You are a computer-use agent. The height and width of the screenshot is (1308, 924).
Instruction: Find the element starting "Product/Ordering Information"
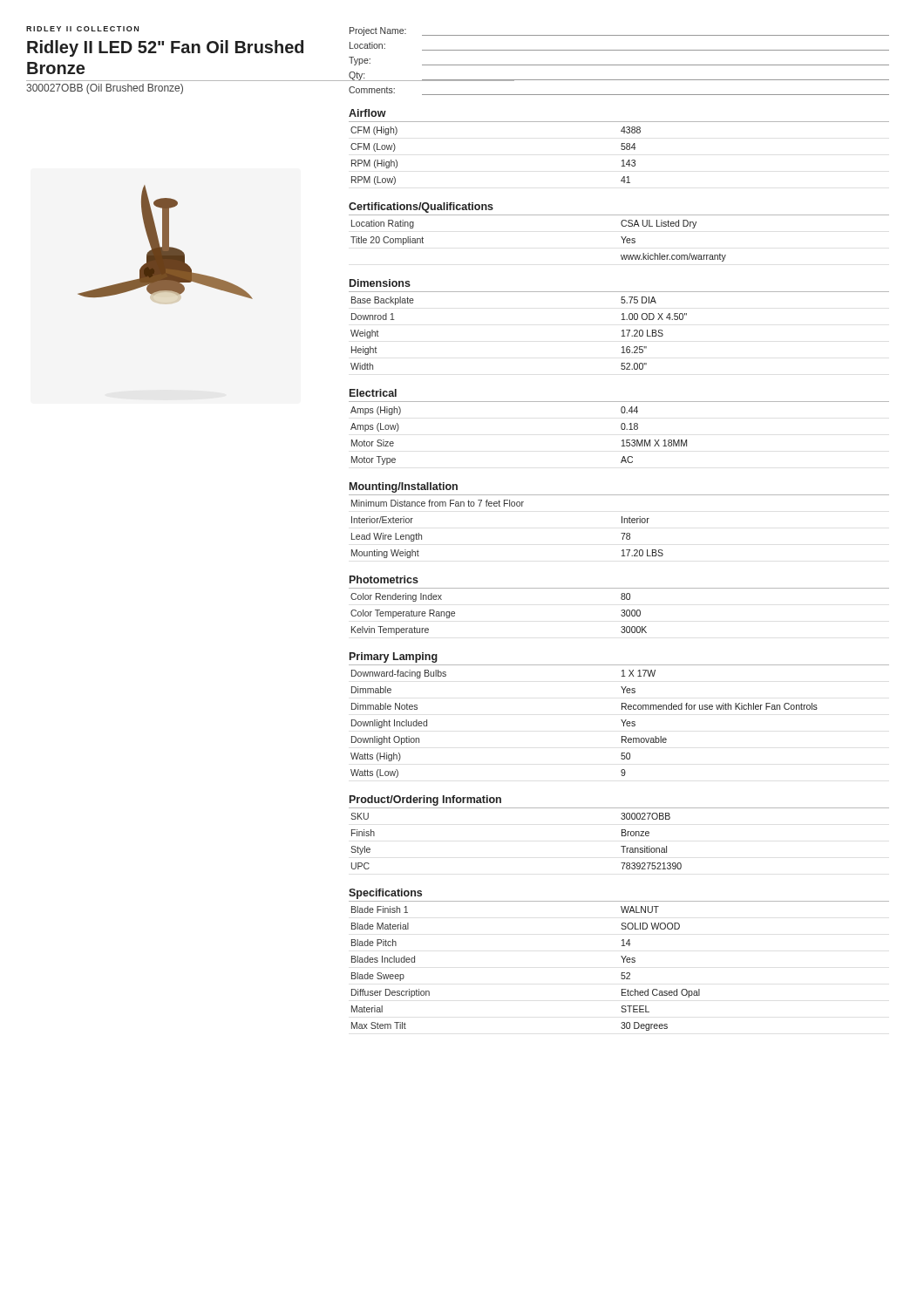[x=425, y=800]
